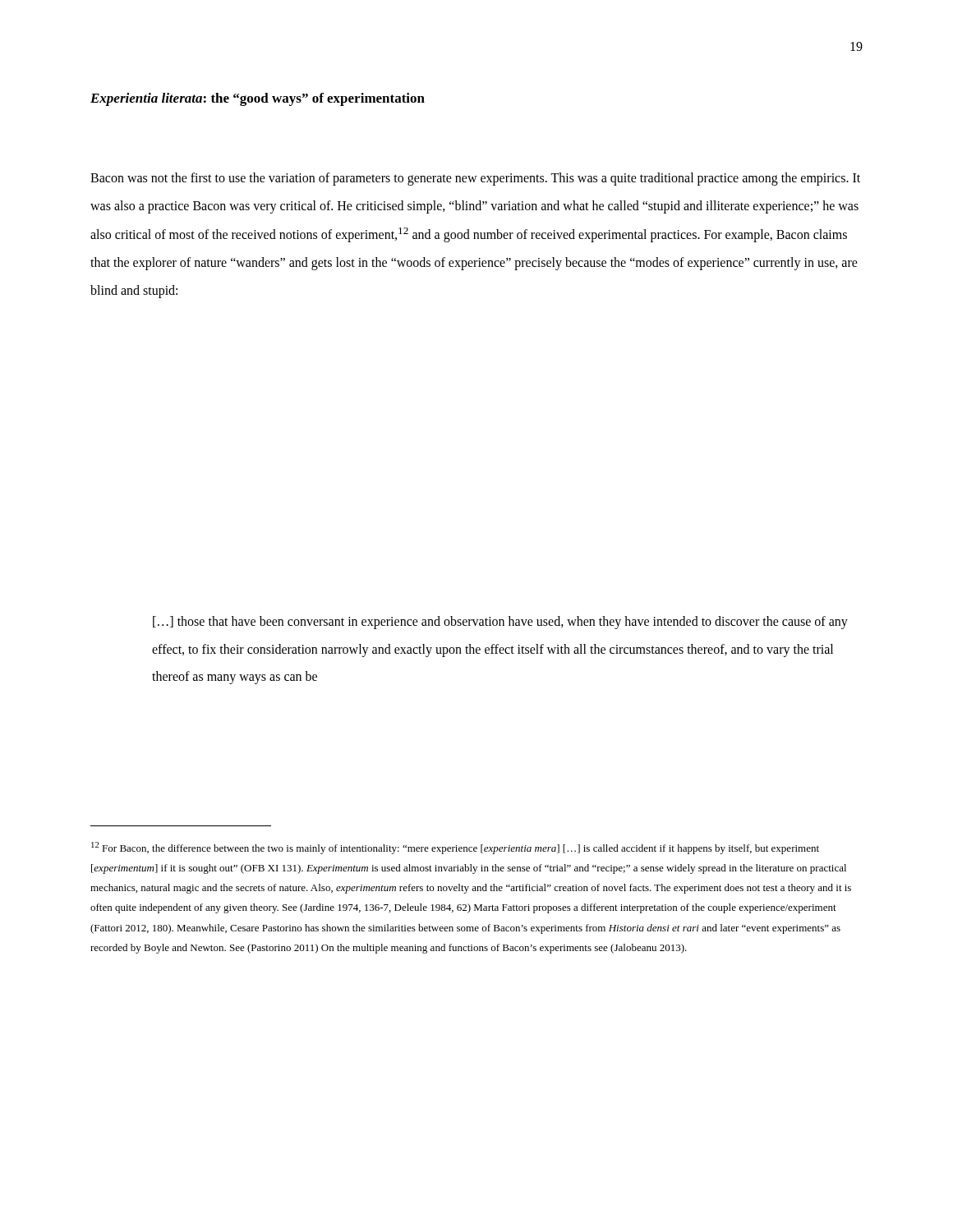953x1232 pixels.
Task: Click on the text block that reads "[…] those that have been"
Action: click(x=500, y=649)
